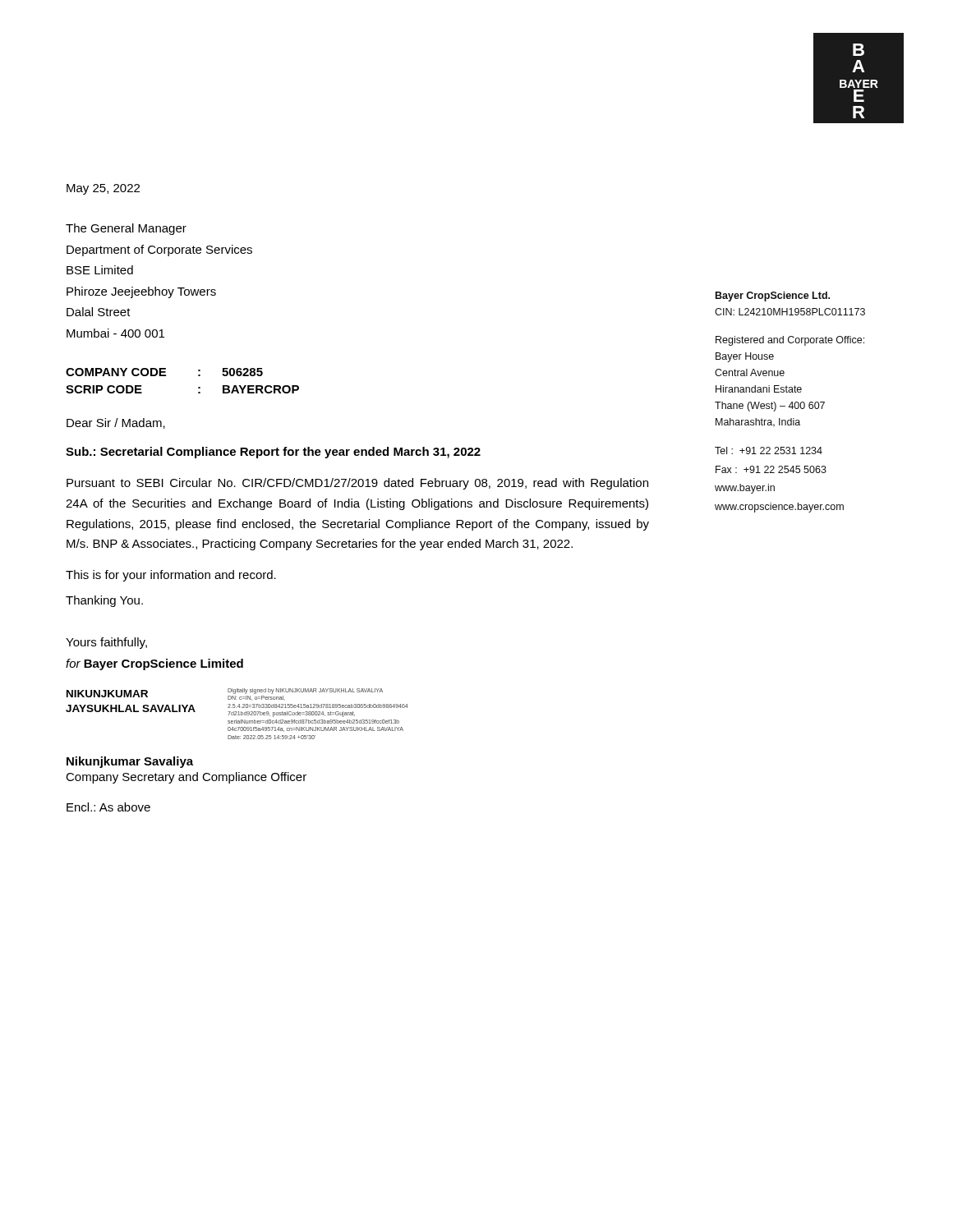Locate the text block that reads "Bayer CropScience Ltd. CIN:"

[x=790, y=304]
